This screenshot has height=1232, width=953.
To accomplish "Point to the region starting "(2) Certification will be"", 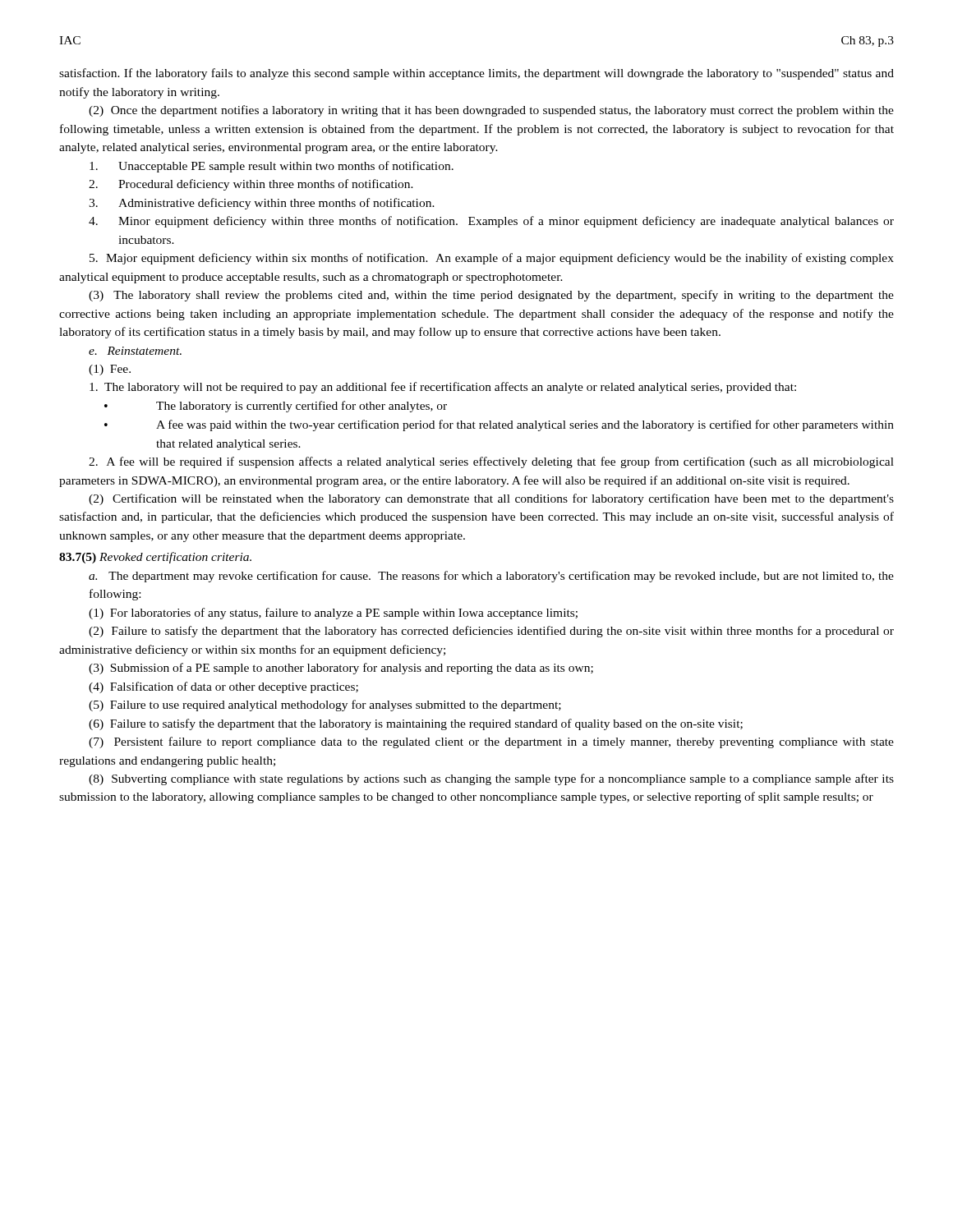I will coord(476,517).
